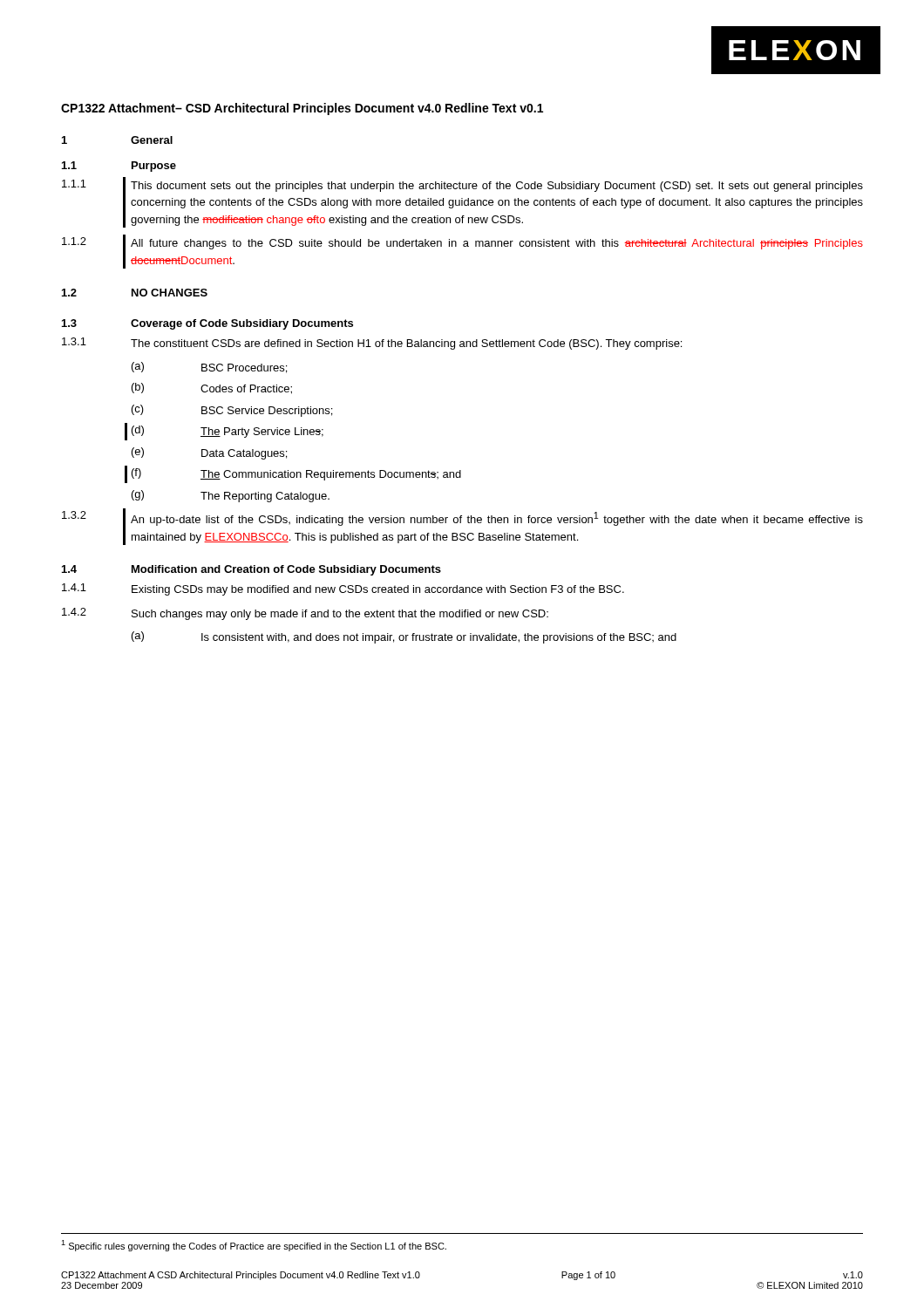
Task: Click on the text block with the text "4.1 Existing CSDs may be modified and new"
Action: 462,590
